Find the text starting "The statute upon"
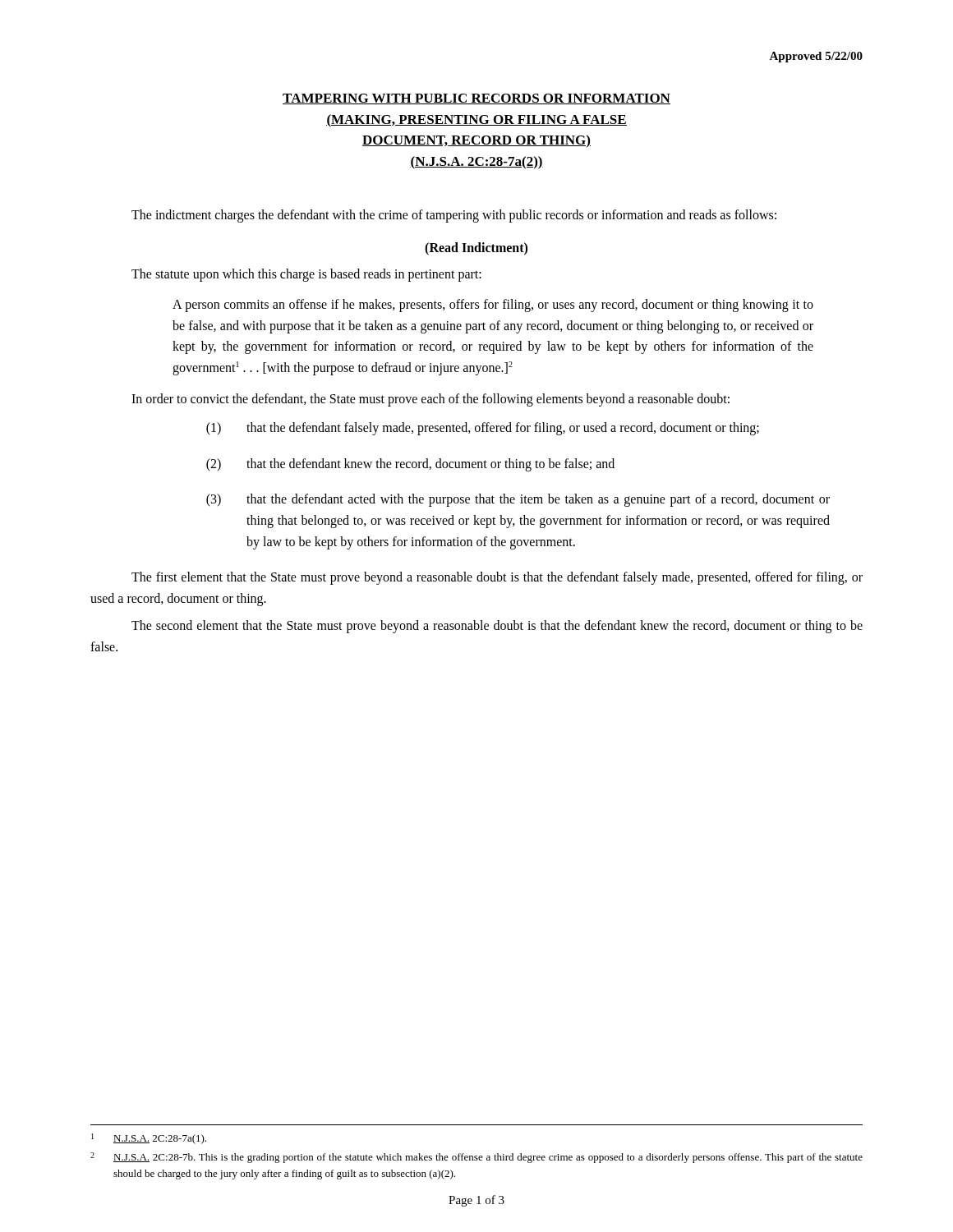Screen dimensions: 1232x953 point(307,274)
